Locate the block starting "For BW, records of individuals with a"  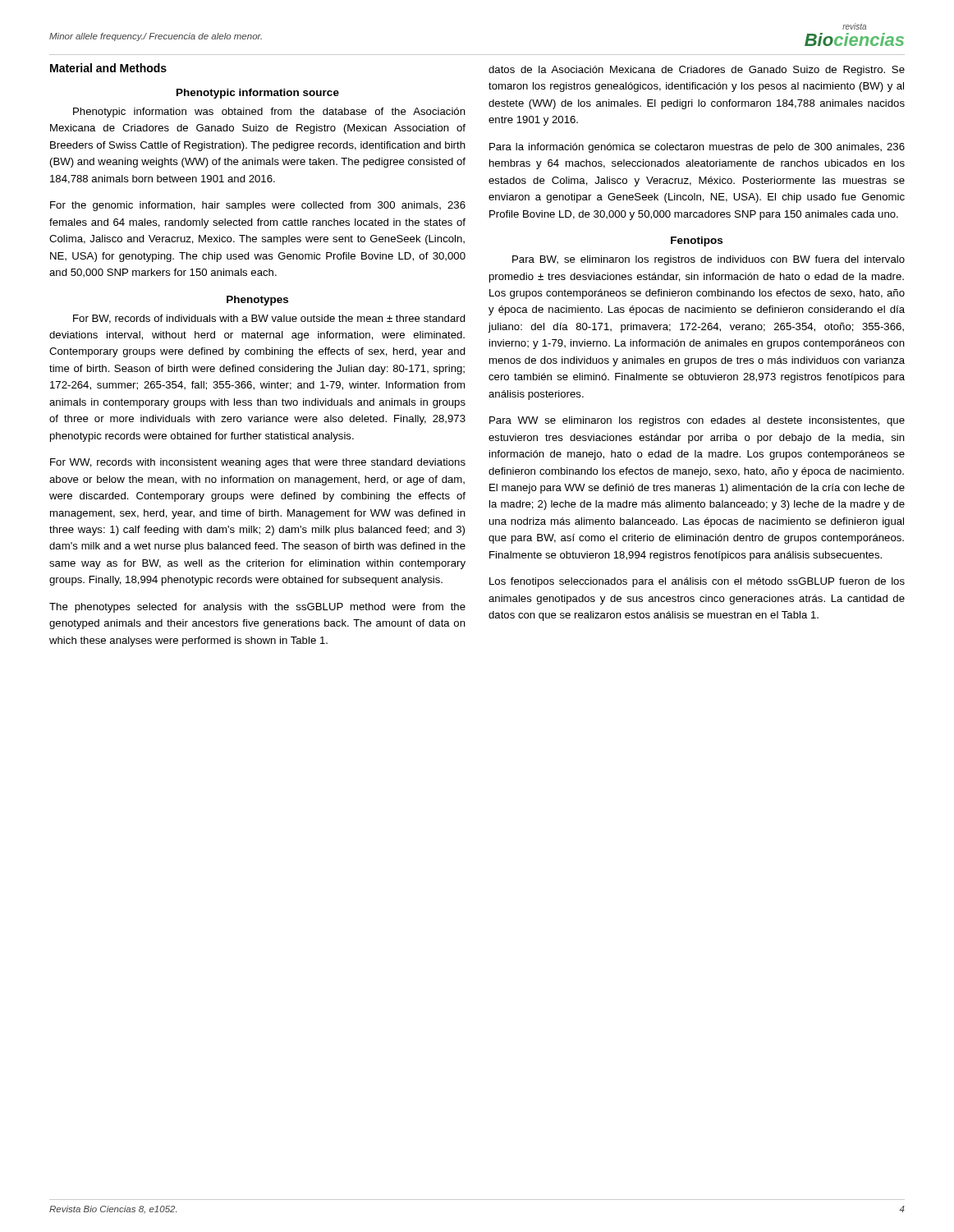257,377
